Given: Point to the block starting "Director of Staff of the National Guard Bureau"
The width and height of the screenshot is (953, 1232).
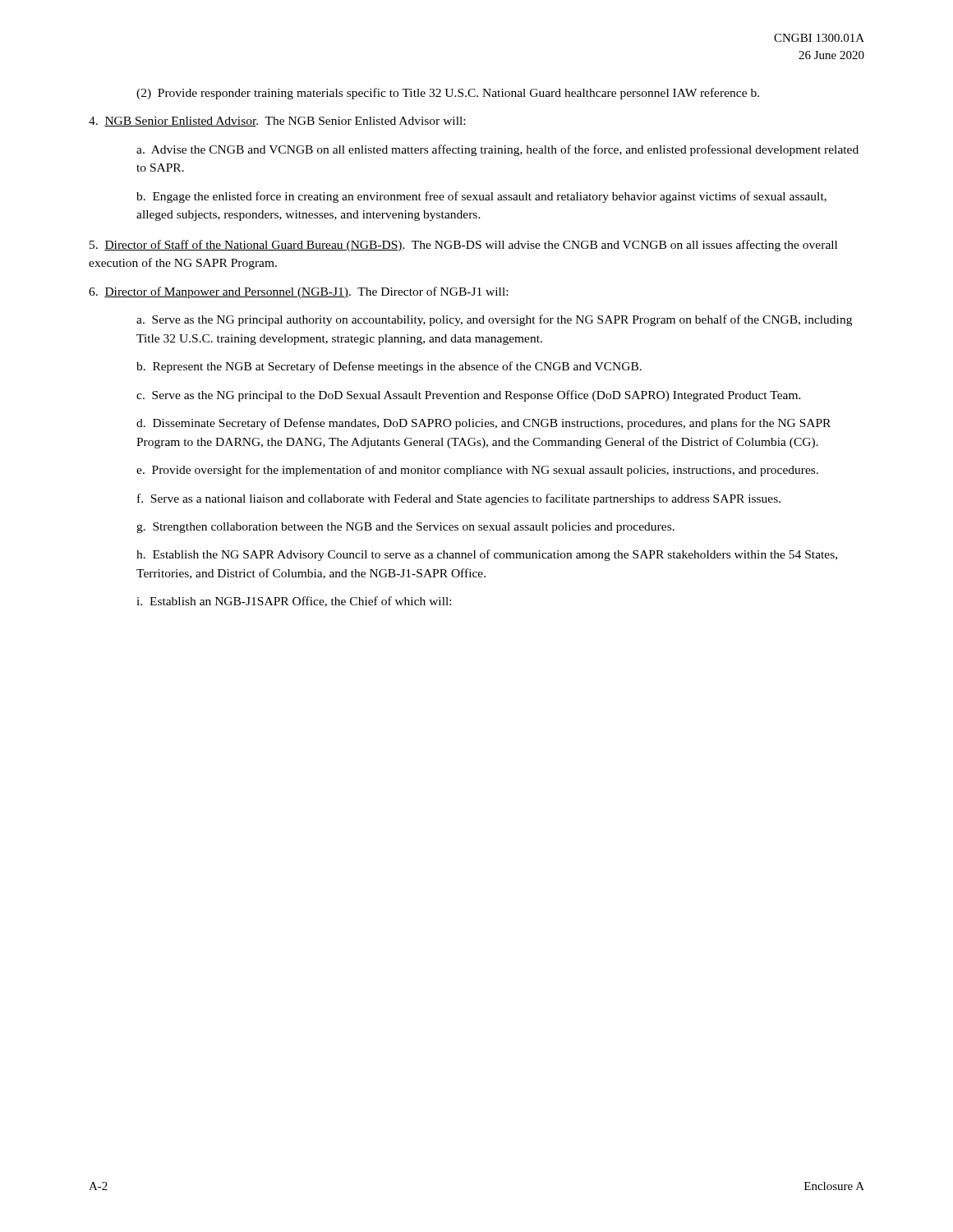Looking at the screenshot, I should pyautogui.click(x=463, y=253).
